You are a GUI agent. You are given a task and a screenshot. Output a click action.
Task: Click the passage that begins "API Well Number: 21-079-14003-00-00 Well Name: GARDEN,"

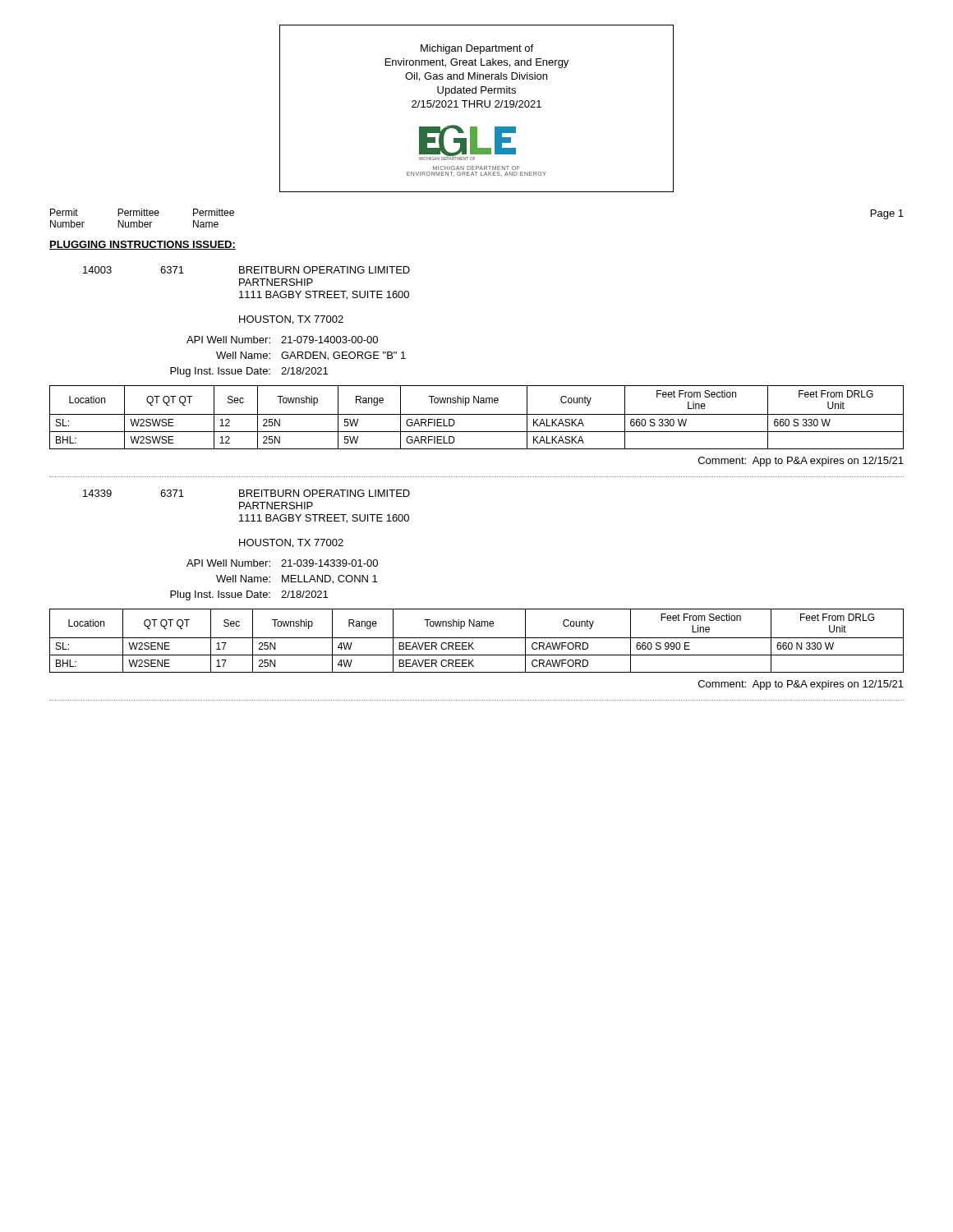click(282, 340)
